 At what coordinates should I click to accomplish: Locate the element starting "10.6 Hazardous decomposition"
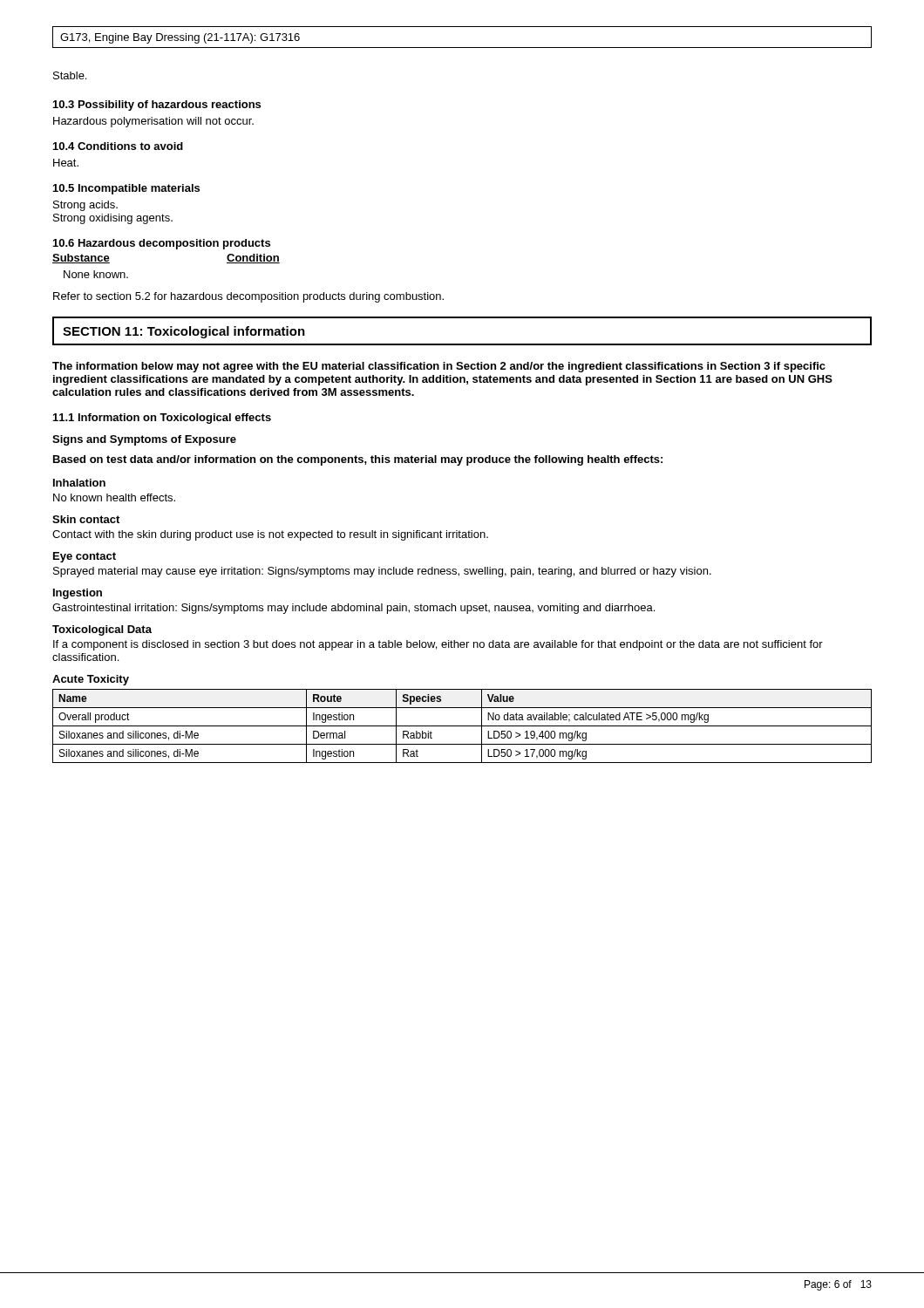coord(162,243)
